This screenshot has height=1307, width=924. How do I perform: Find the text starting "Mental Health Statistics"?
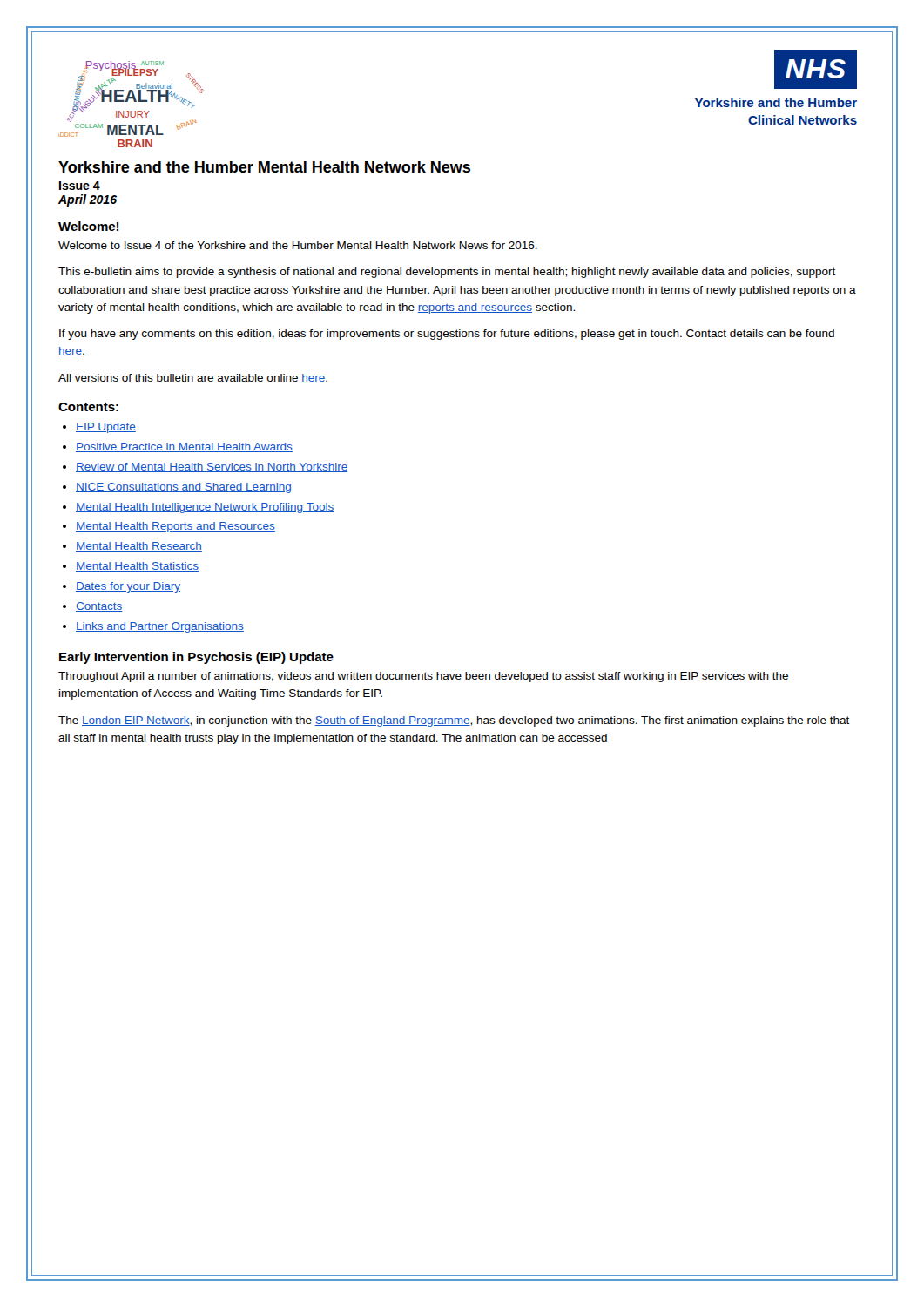(x=137, y=566)
